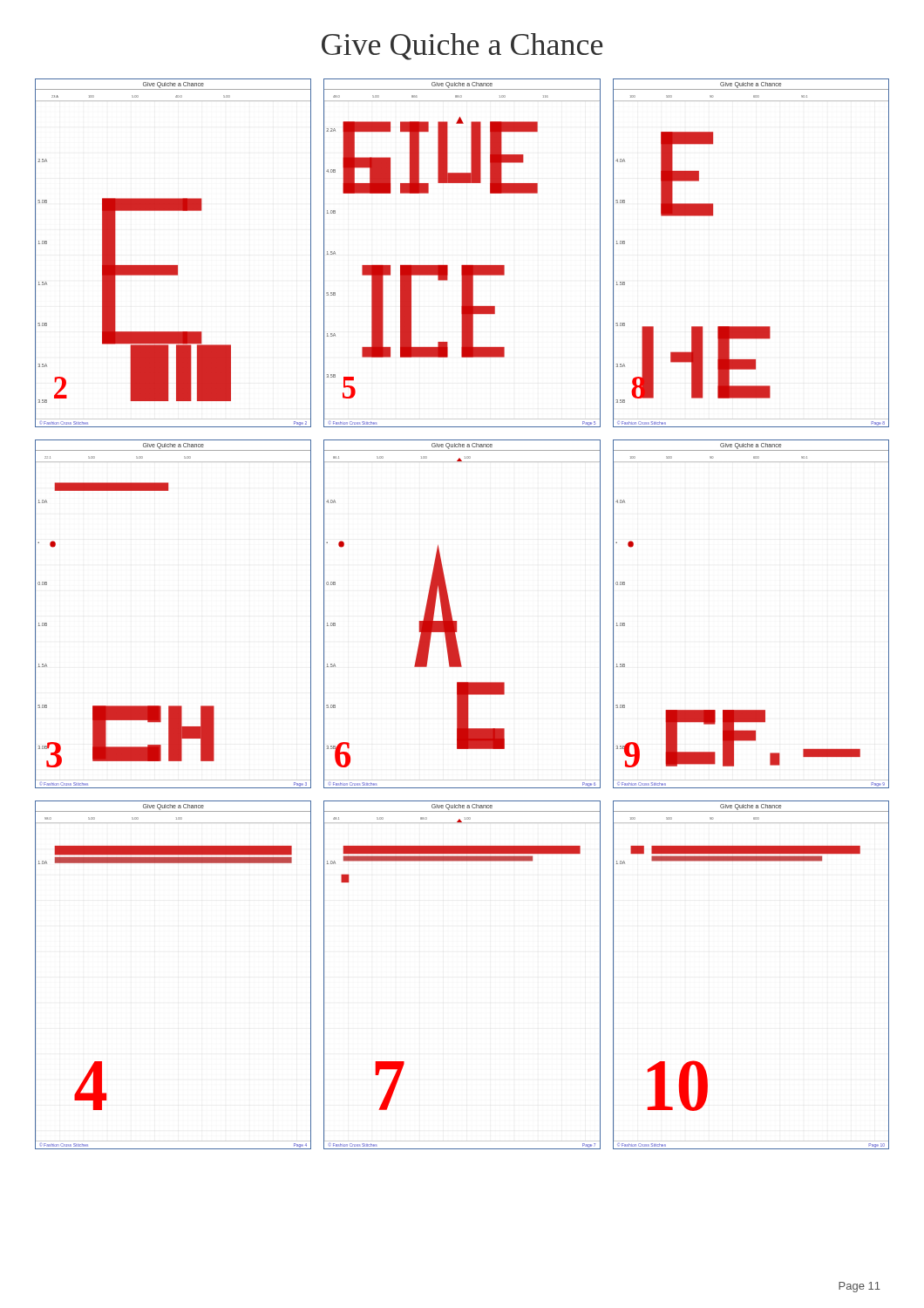
Task: Locate the text "Give Quiche a Chance"
Action: click(462, 44)
